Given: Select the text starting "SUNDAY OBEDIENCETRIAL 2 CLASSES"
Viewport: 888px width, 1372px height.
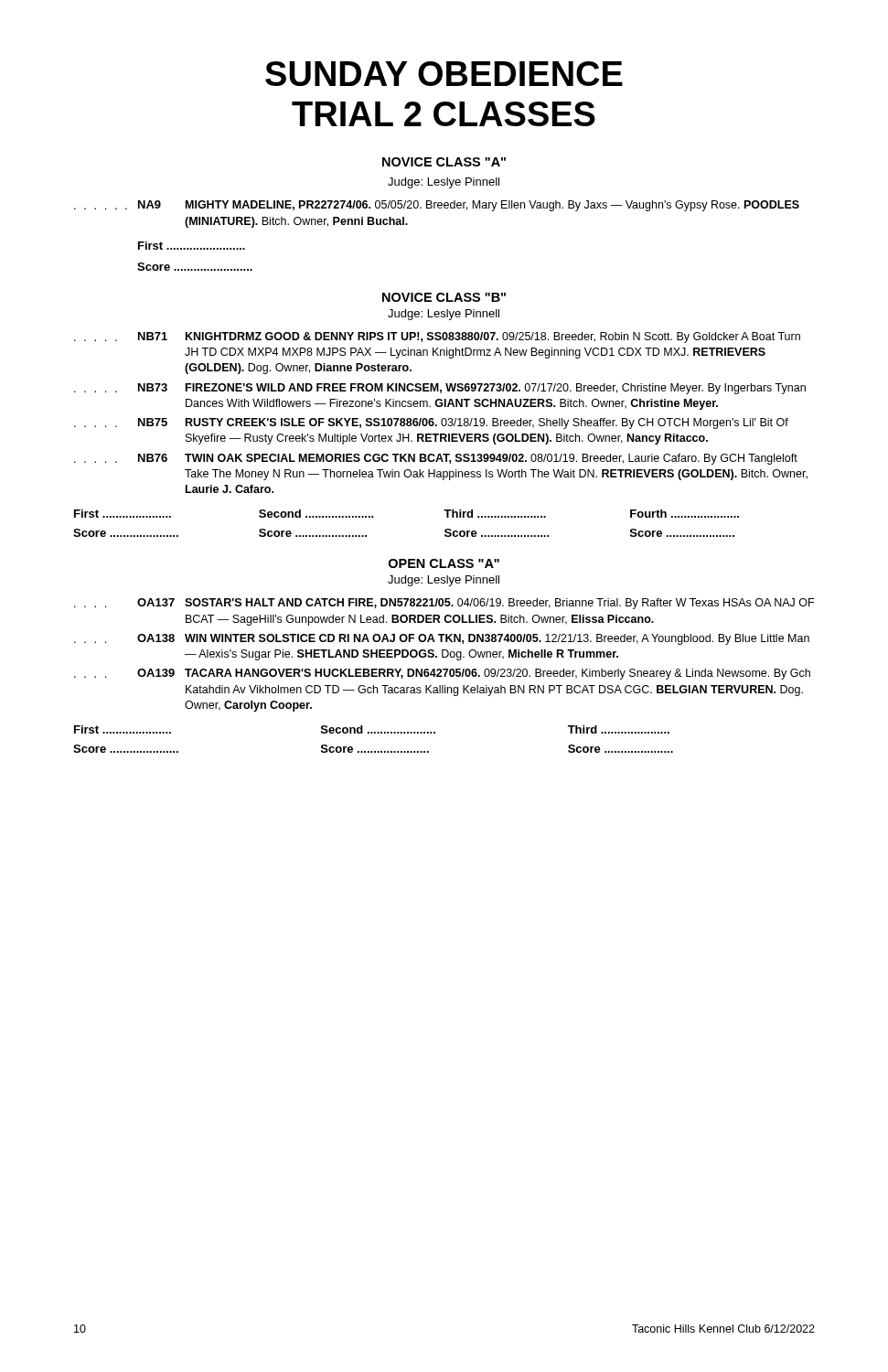Looking at the screenshot, I should tap(444, 95).
